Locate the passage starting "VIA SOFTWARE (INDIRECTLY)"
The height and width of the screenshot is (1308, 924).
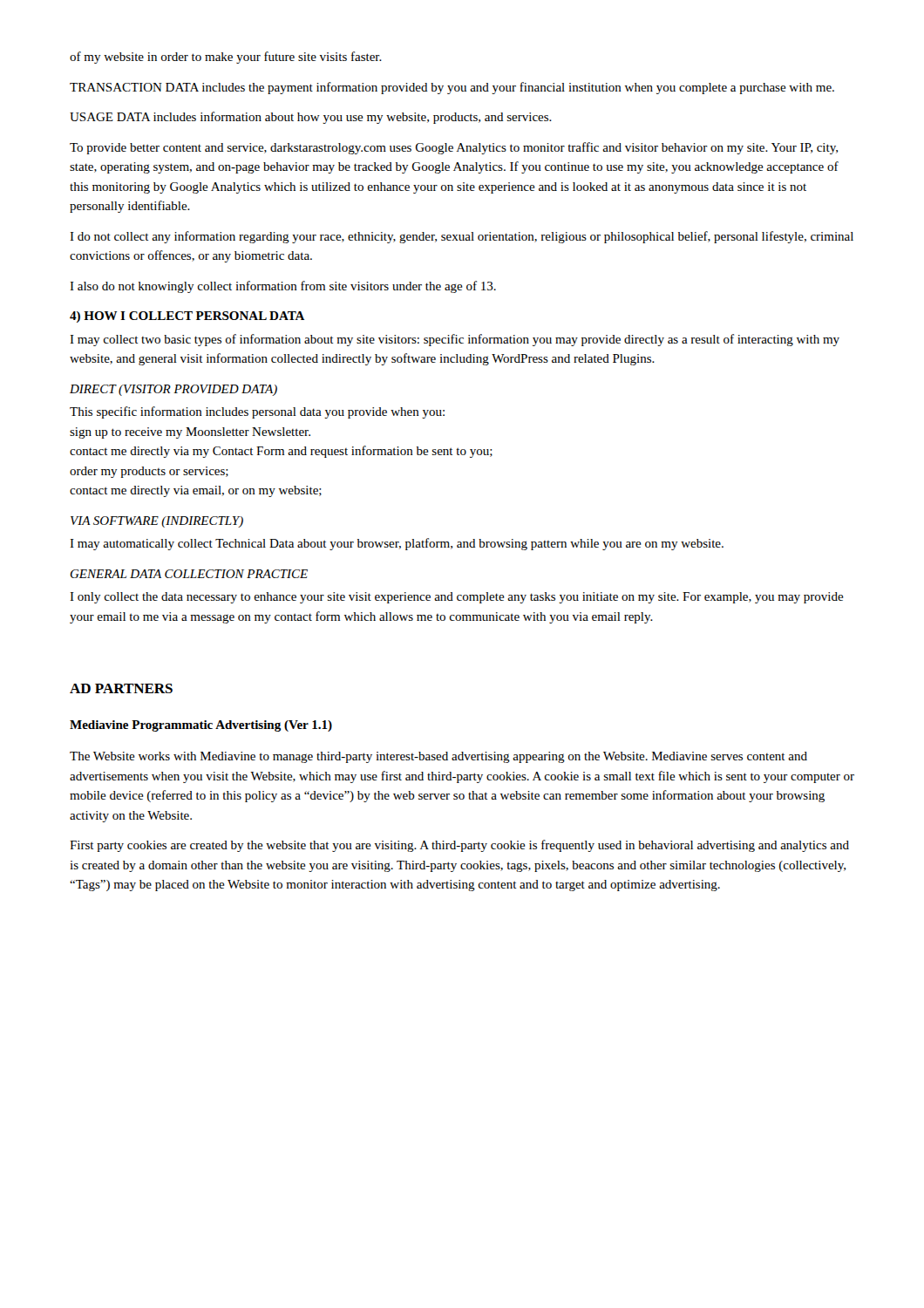tap(157, 520)
